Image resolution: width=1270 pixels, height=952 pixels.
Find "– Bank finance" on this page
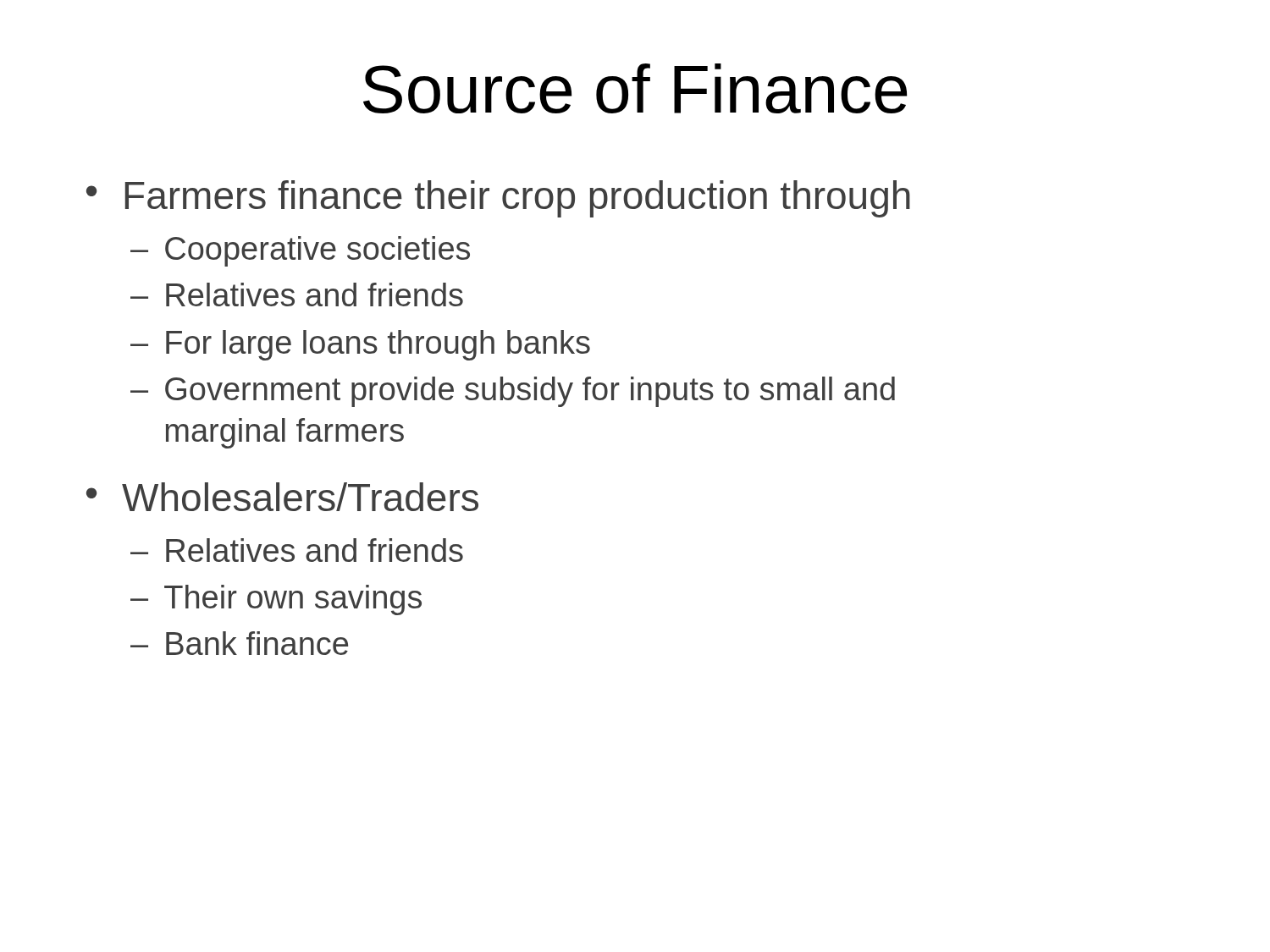tap(240, 645)
